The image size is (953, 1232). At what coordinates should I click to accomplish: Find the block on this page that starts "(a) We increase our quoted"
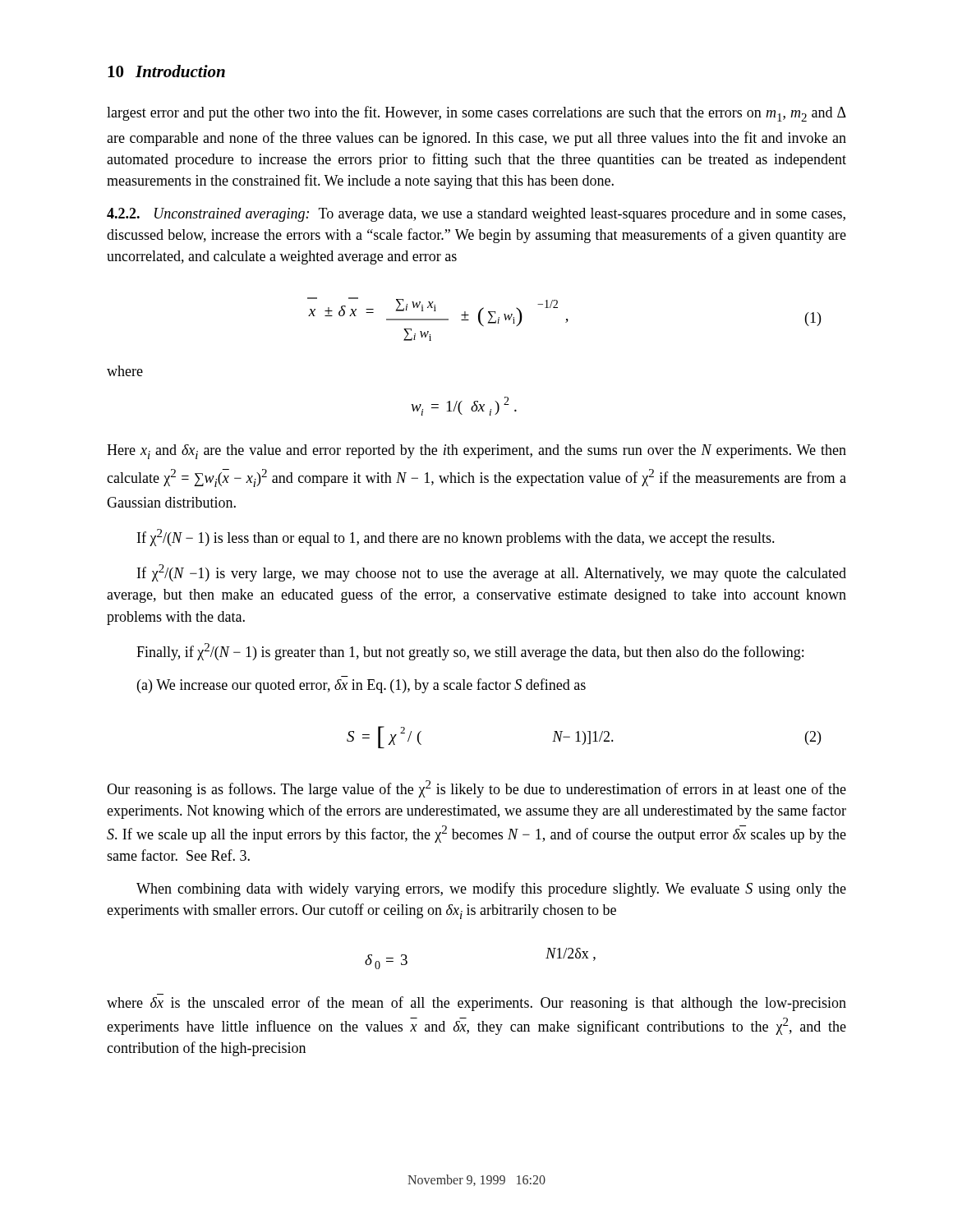[491, 685]
